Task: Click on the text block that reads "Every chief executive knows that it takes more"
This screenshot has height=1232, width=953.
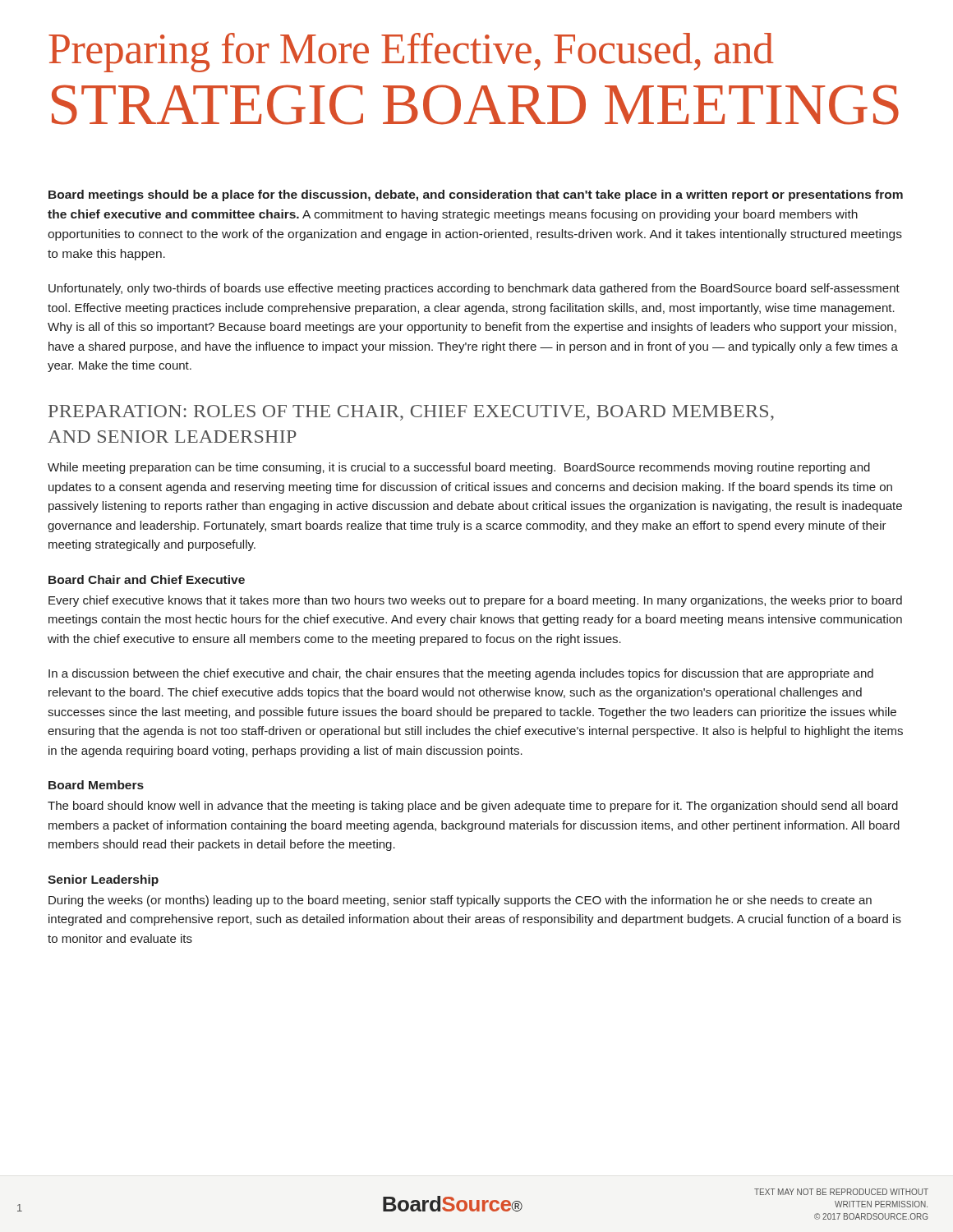Action: pos(476,620)
